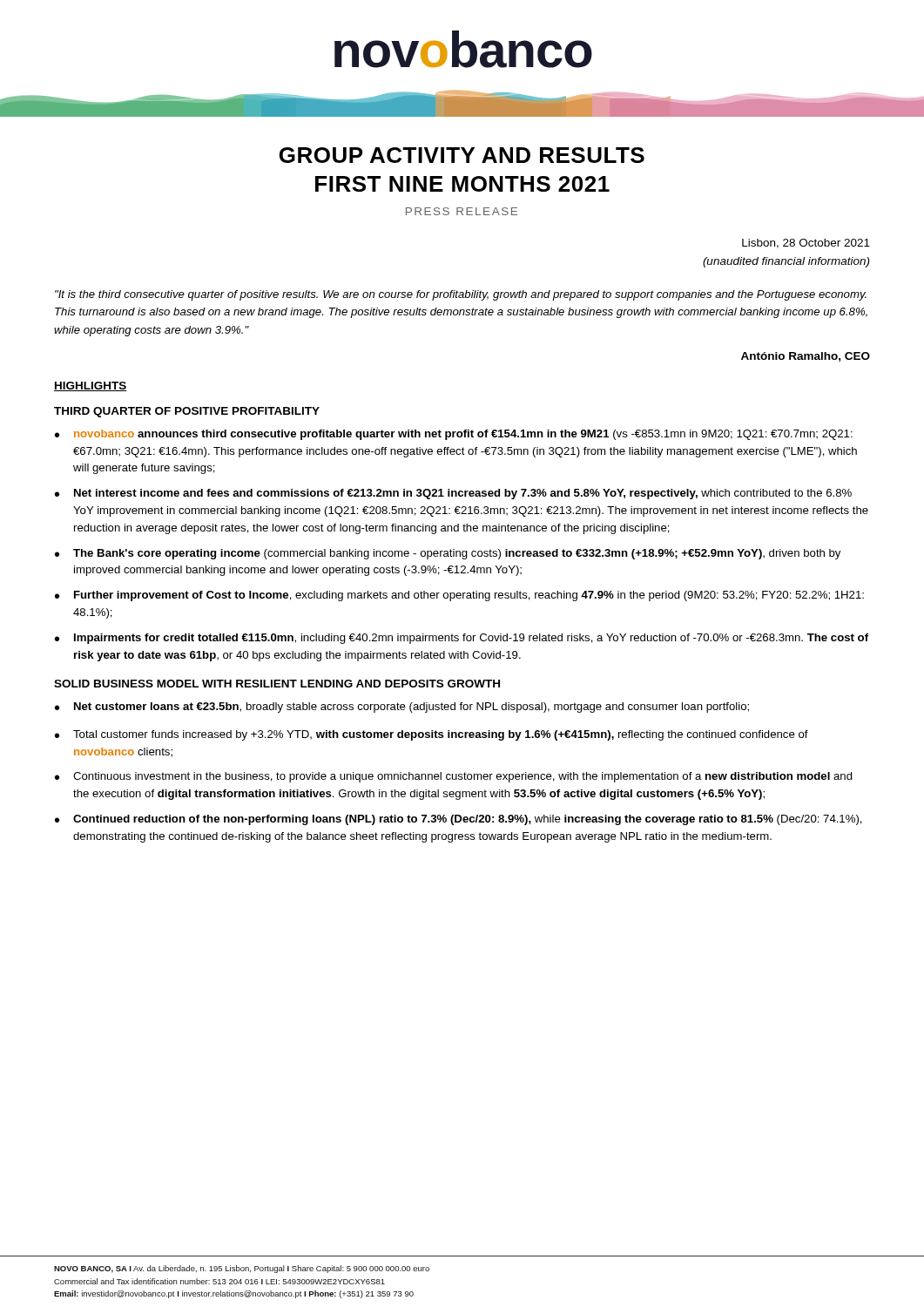Viewport: 924px width, 1307px height.
Task: Navigate to the region starting "• Continuous investment in the business, to"
Action: tap(462, 785)
